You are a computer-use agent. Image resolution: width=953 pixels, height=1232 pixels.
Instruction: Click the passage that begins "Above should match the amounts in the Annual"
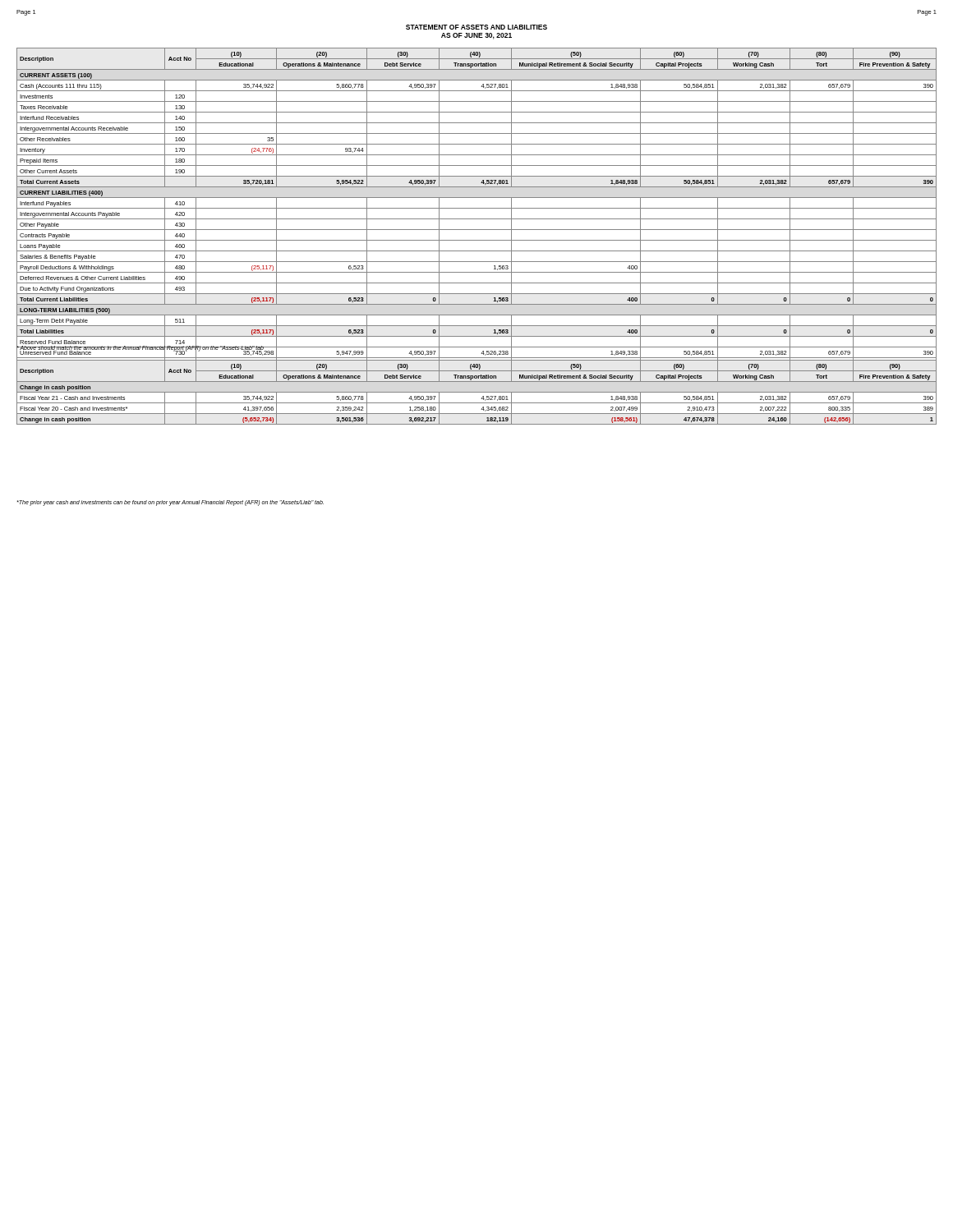pos(140,348)
